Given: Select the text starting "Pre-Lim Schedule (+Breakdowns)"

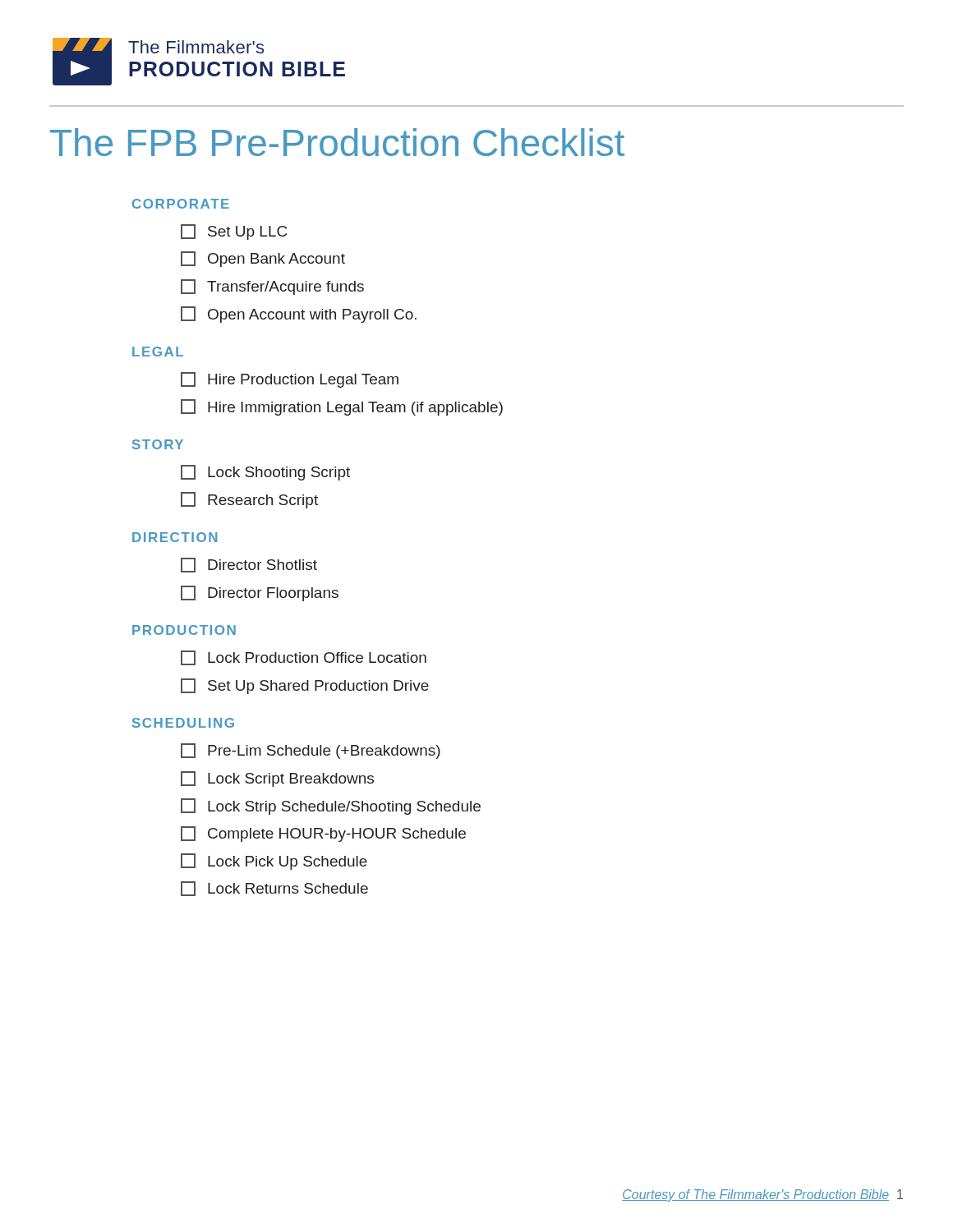Looking at the screenshot, I should [x=311, y=751].
